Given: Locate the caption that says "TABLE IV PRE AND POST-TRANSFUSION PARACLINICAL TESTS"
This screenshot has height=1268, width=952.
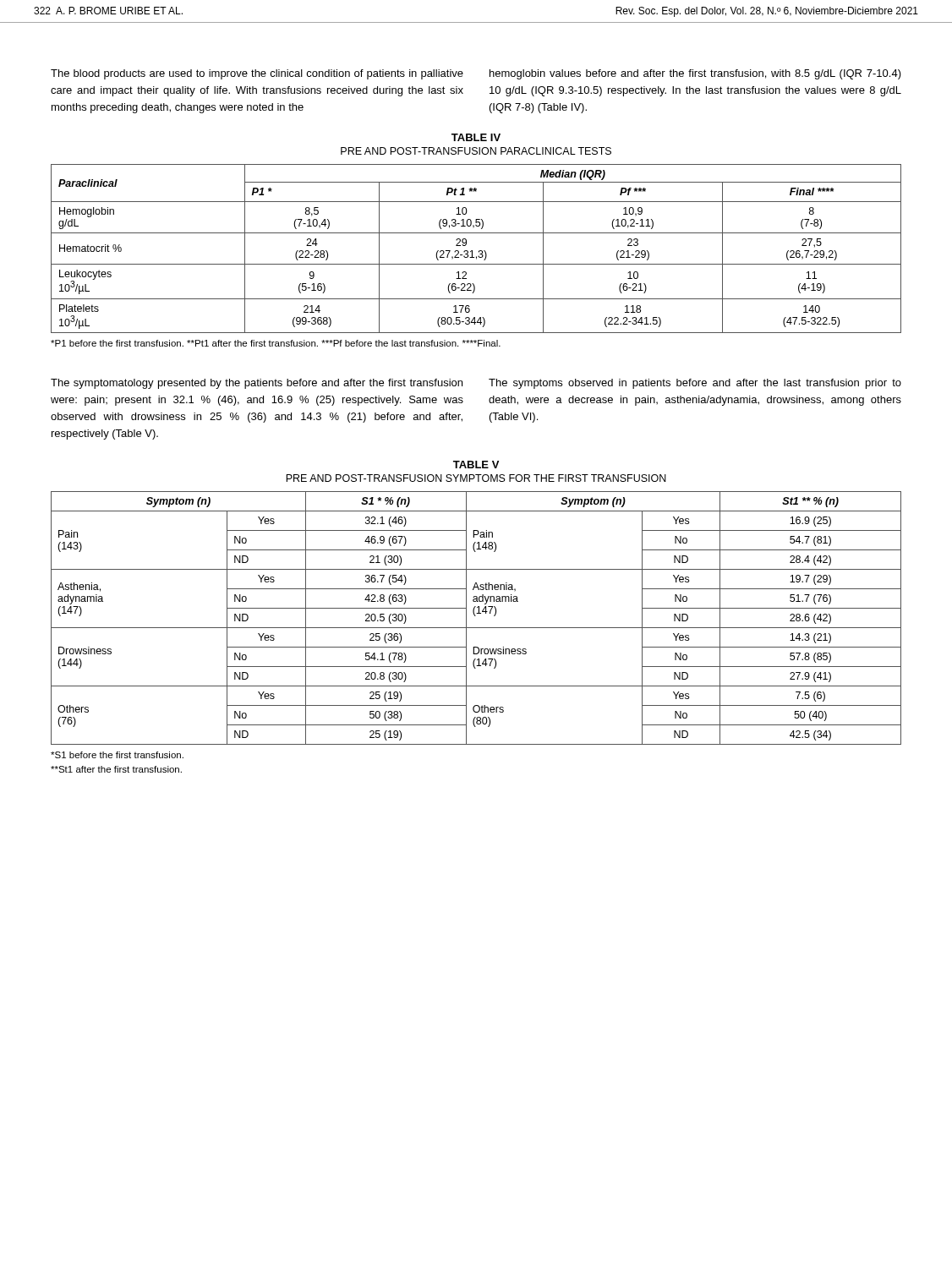Looking at the screenshot, I should 476,144.
